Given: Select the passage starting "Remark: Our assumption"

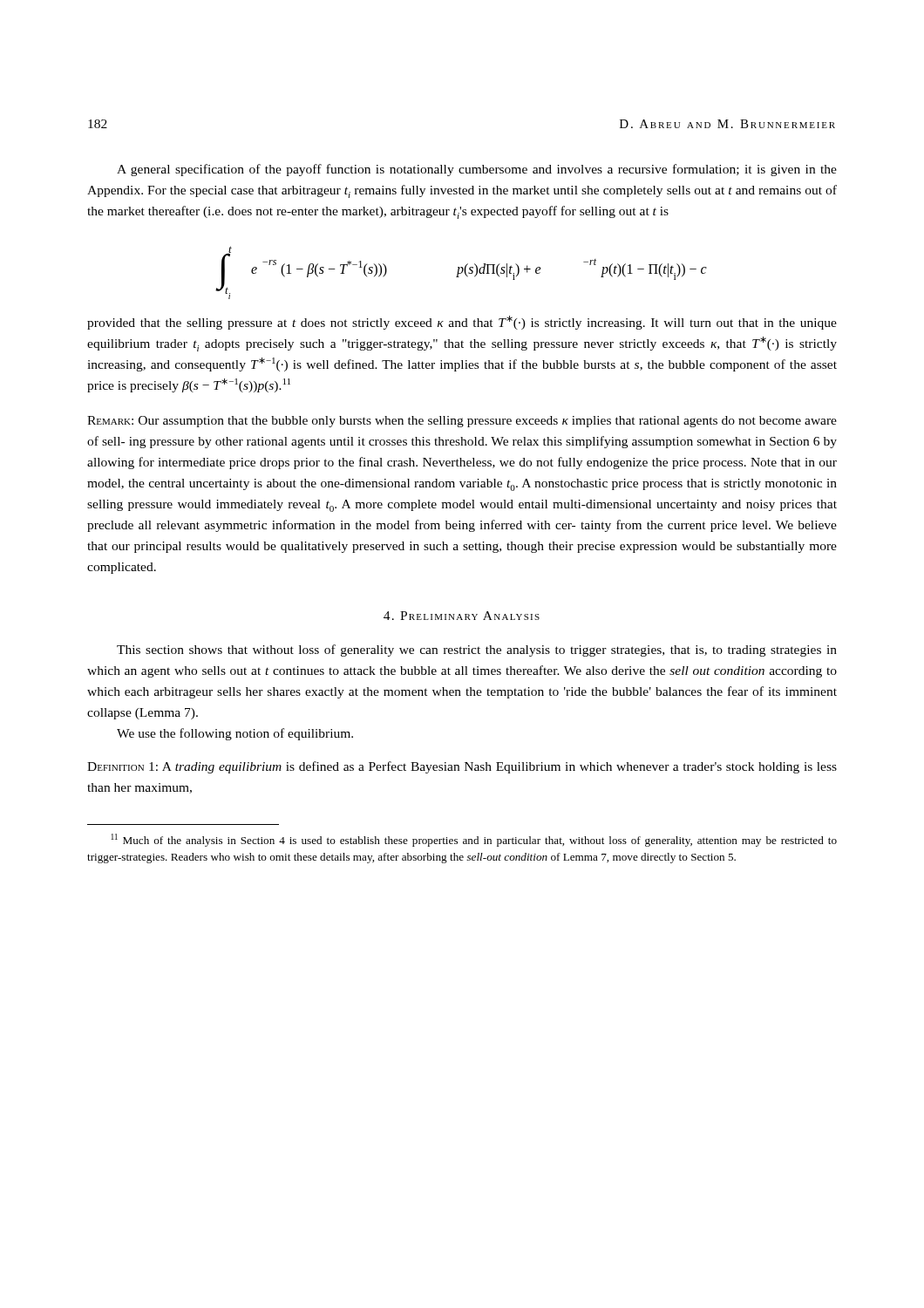Looking at the screenshot, I should coord(462,494).
